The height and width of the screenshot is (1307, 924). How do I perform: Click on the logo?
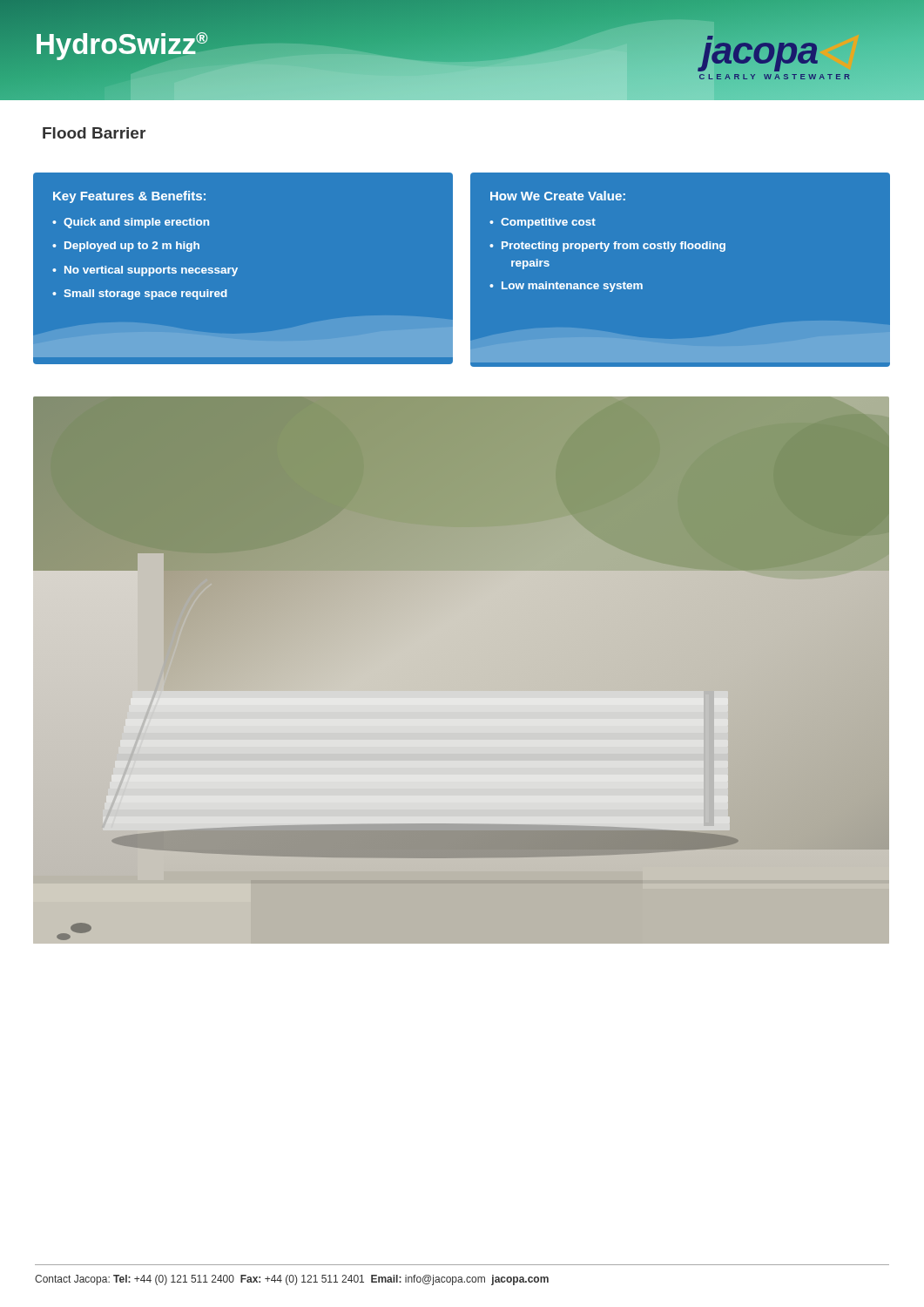pyautogui.click(x=776, y=54)
